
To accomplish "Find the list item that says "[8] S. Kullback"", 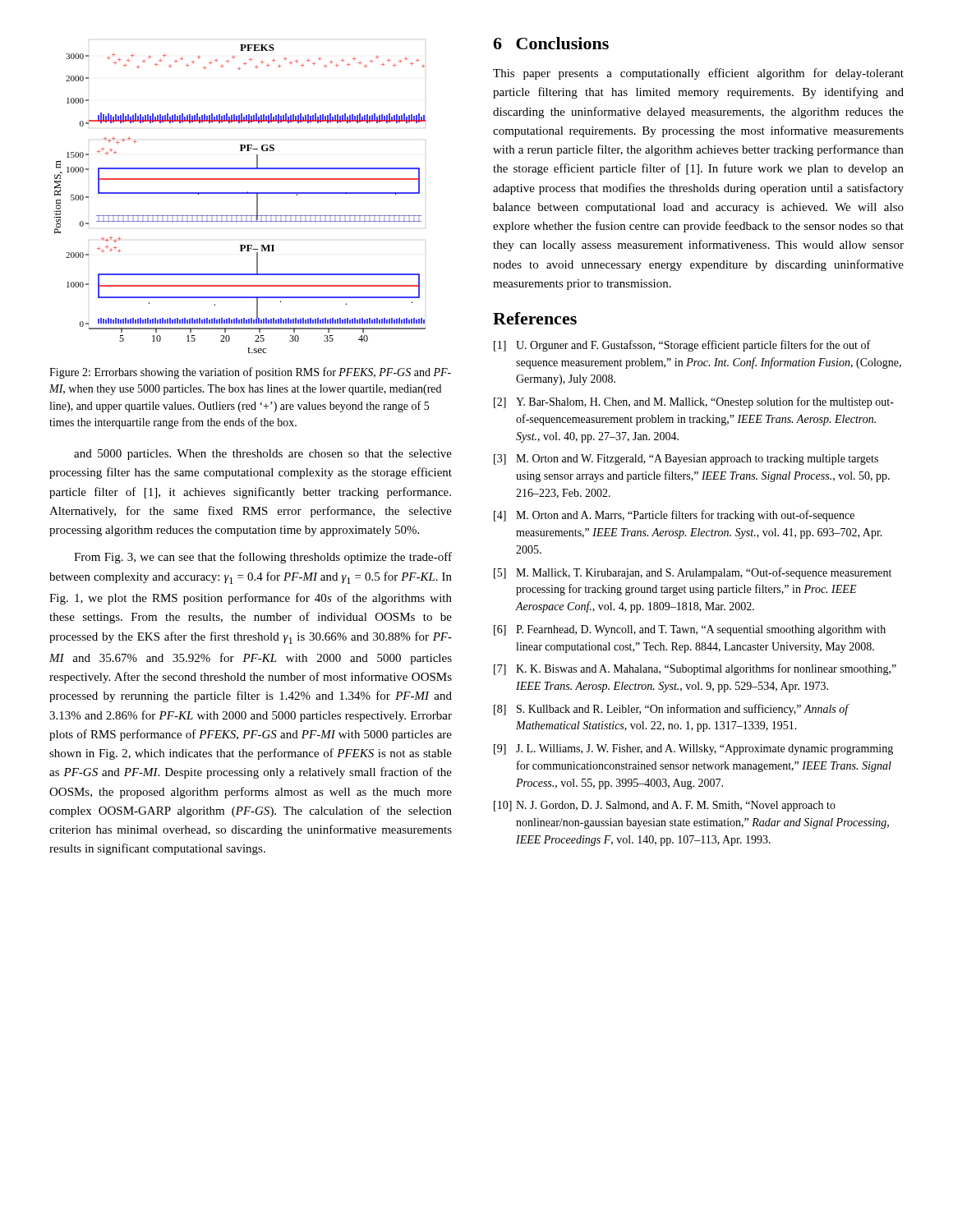I will coord(698,718).
